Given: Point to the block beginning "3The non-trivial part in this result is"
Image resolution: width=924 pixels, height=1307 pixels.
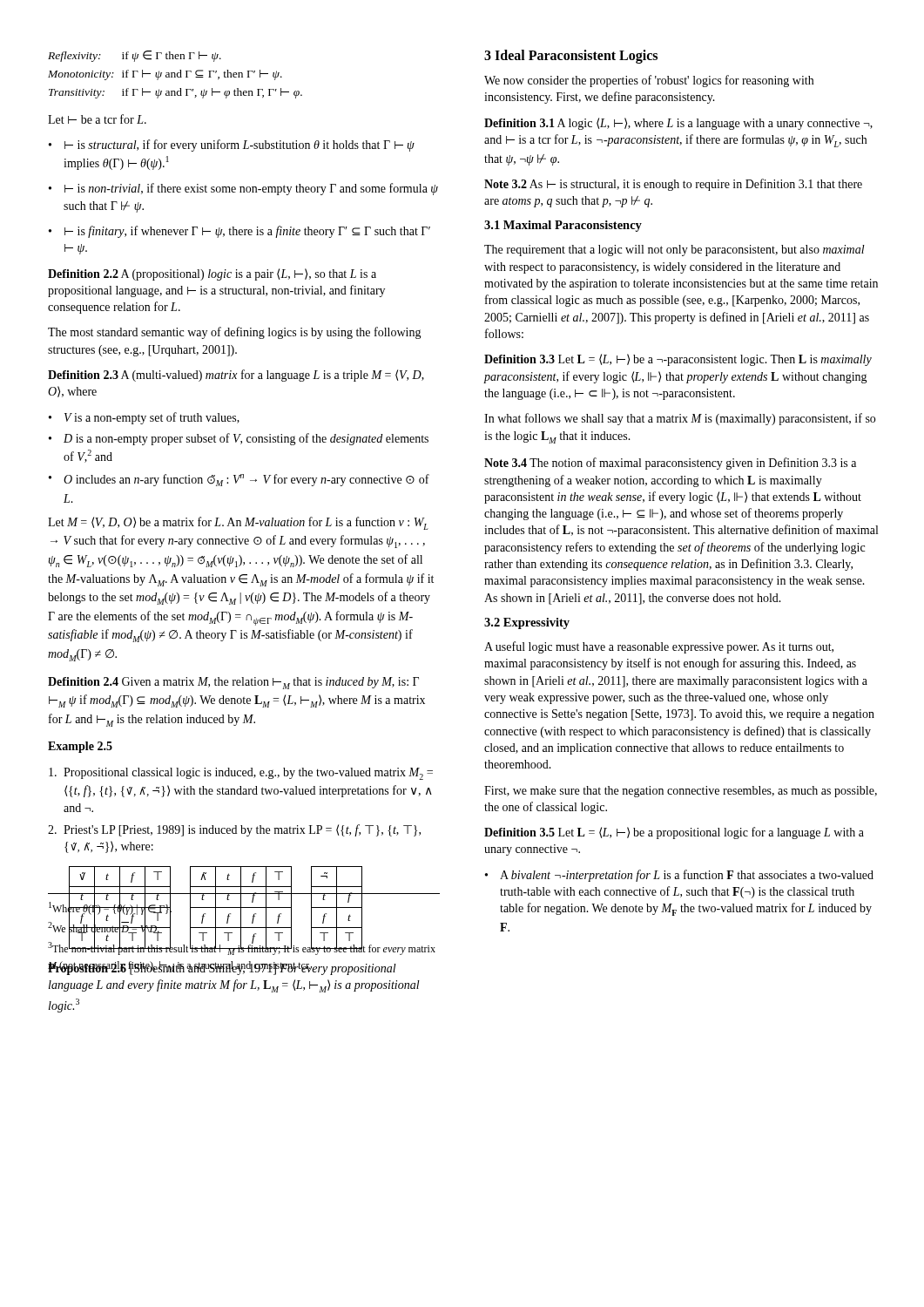Looking at the screenshot, I should click(242, 957).
